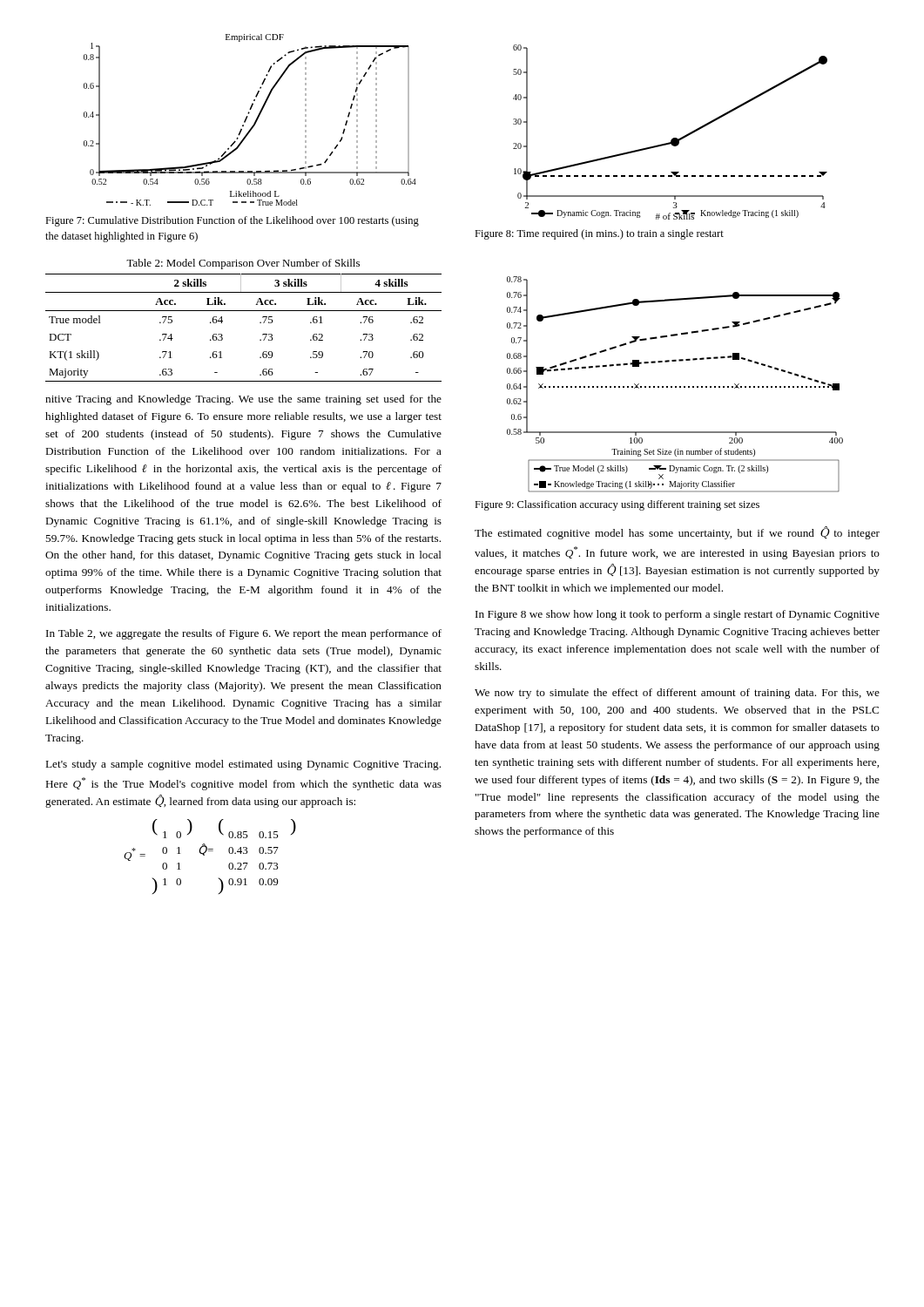Find the caption that says "Table 2: Model"
The width and height of the screenshot is (924, 1307).
pos(243,263)
